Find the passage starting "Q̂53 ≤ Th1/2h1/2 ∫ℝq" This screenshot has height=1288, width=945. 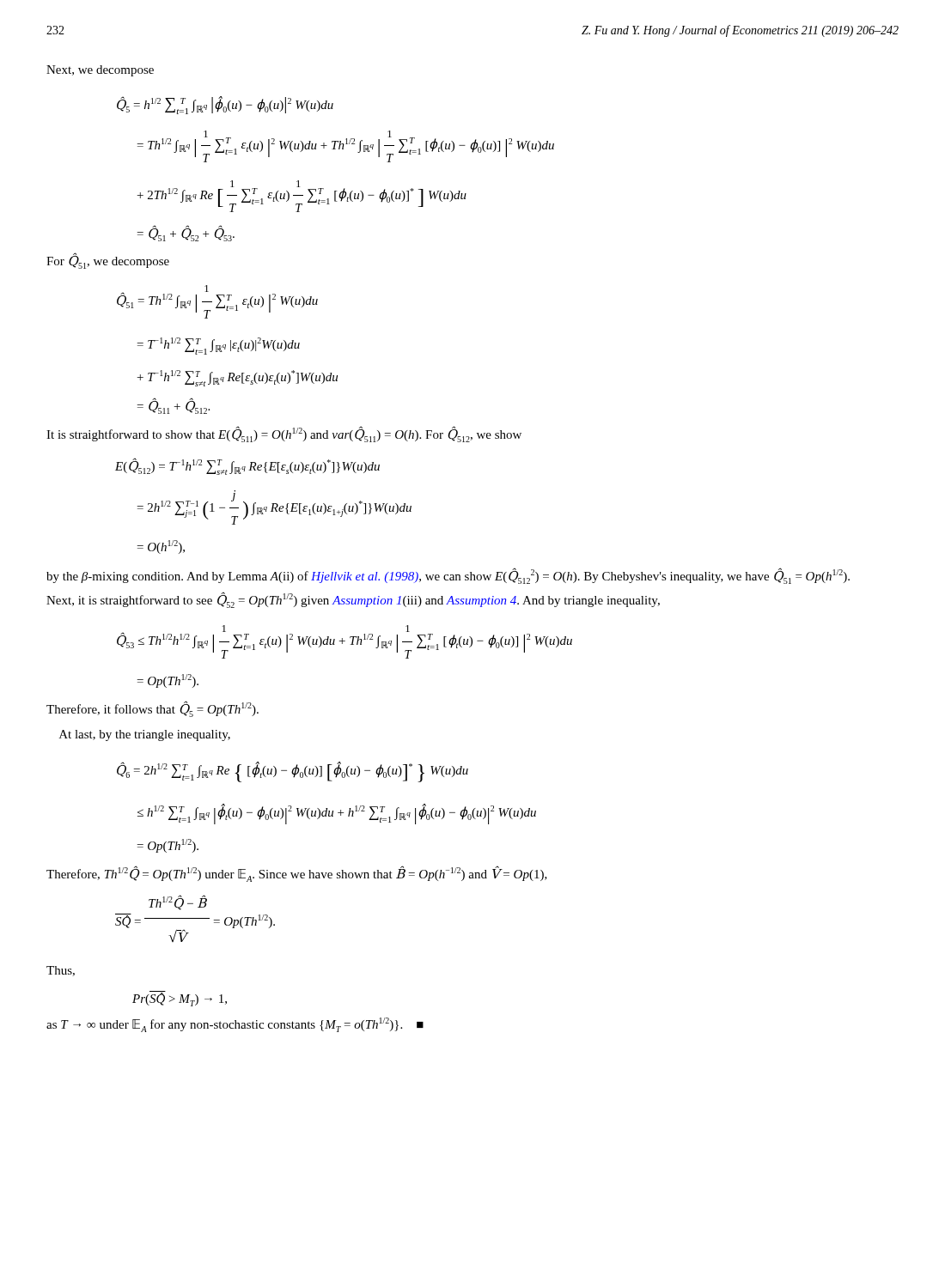472,655
